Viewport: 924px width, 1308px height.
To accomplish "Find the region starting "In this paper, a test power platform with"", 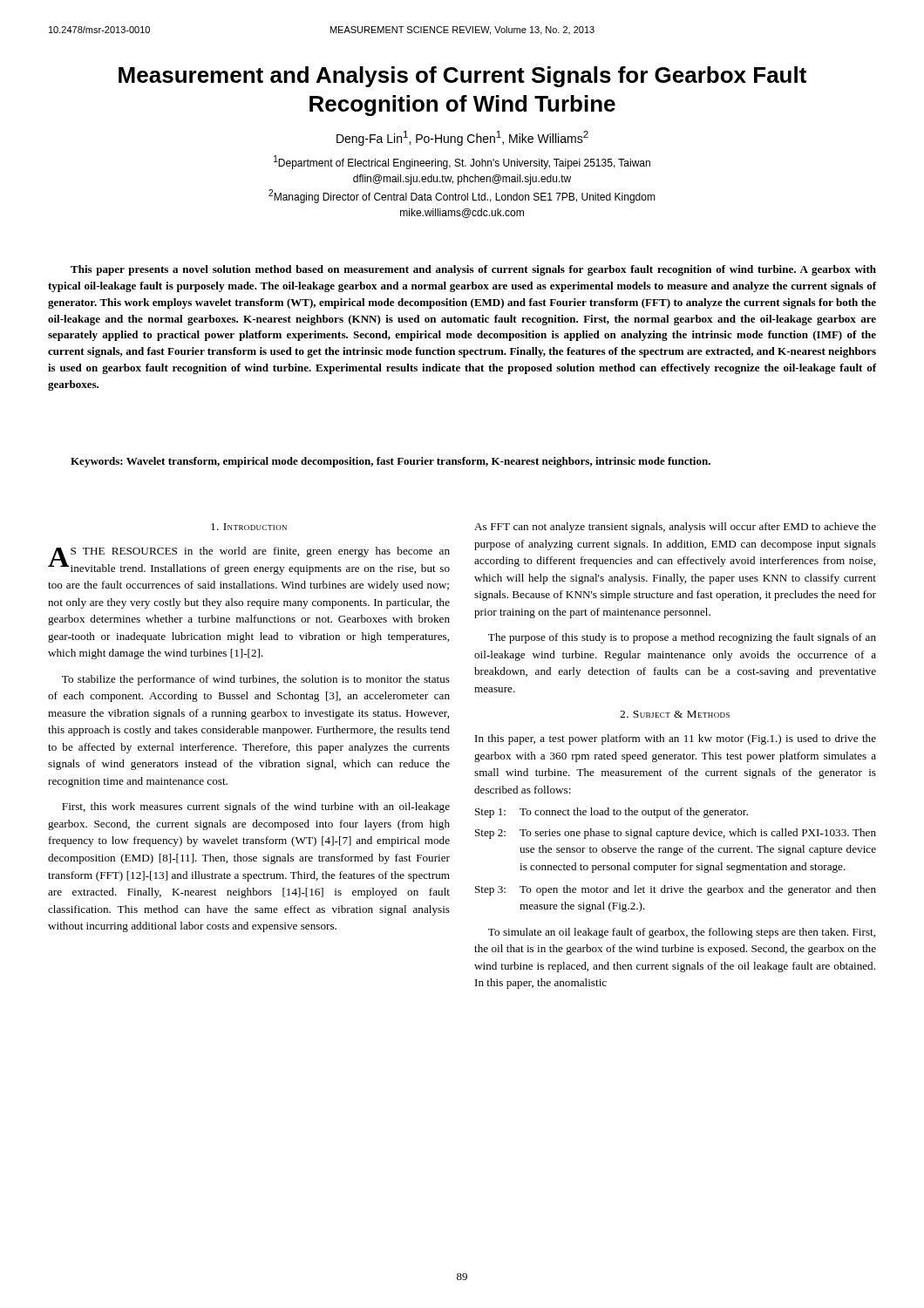I will (675, 764).
